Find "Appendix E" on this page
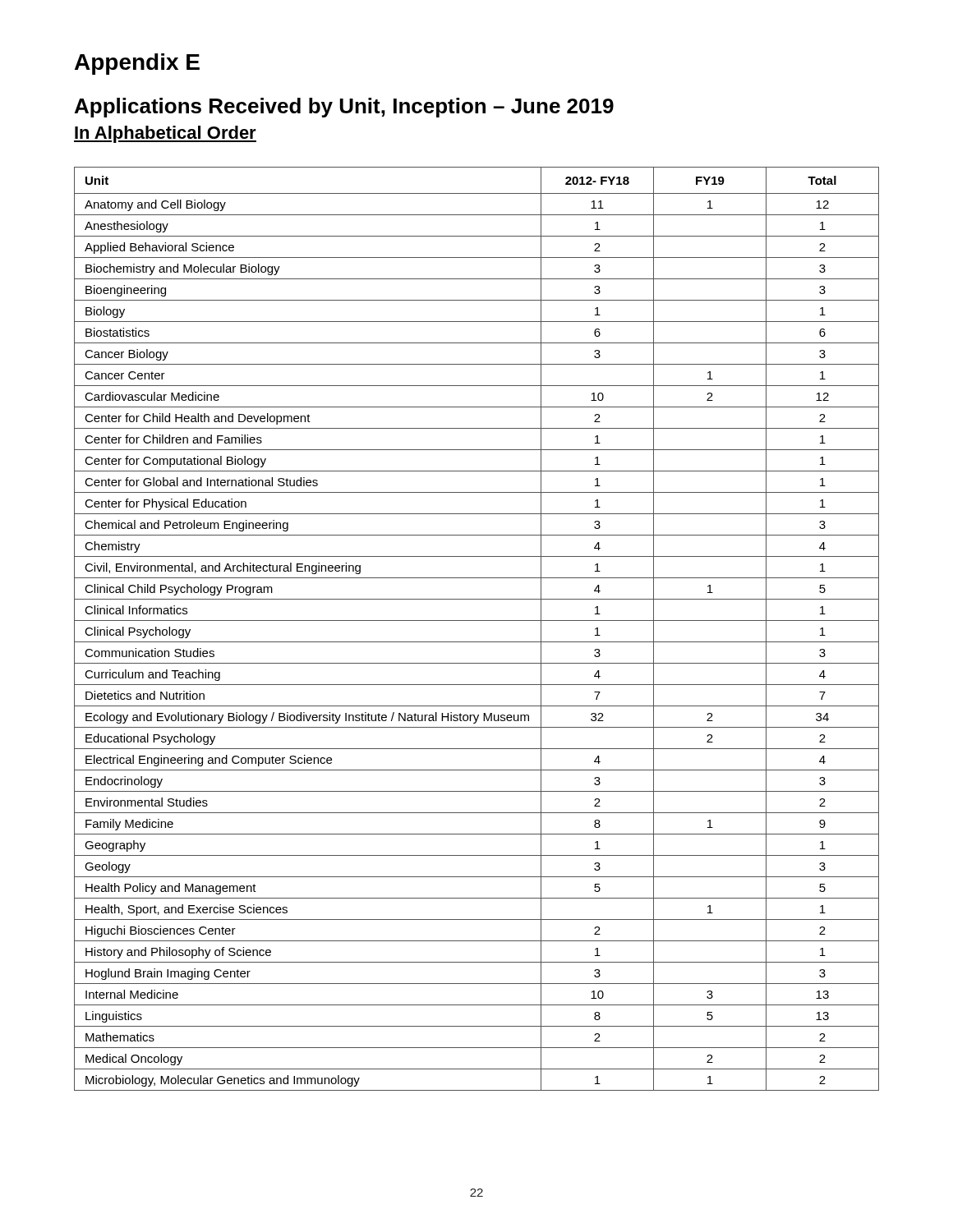 click(137, 62)
